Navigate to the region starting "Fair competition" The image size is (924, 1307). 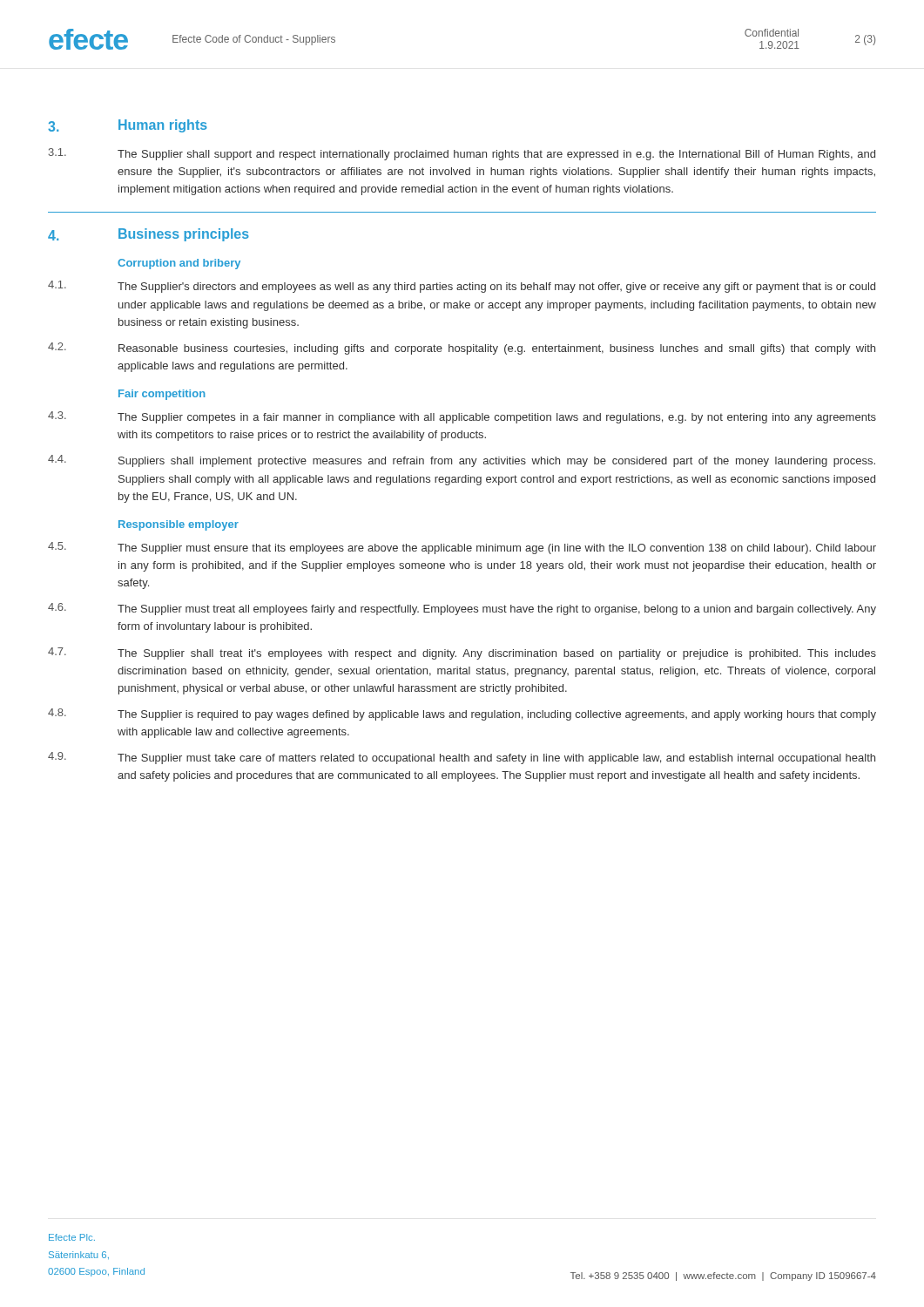[162, 394]
